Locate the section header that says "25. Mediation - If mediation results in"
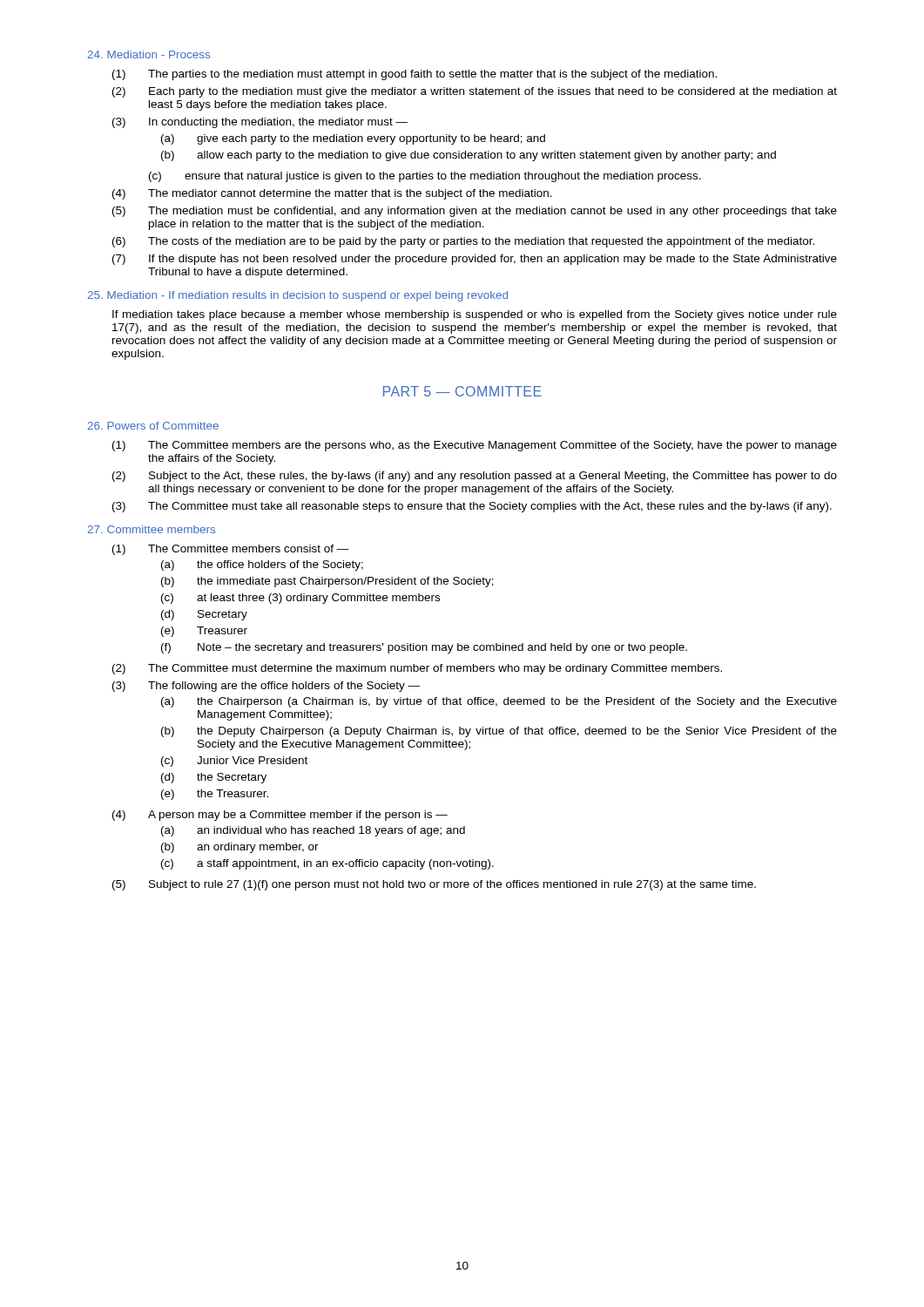This screenshot has width=924, height=1307. pyautogui.click(x=298, y=295)
